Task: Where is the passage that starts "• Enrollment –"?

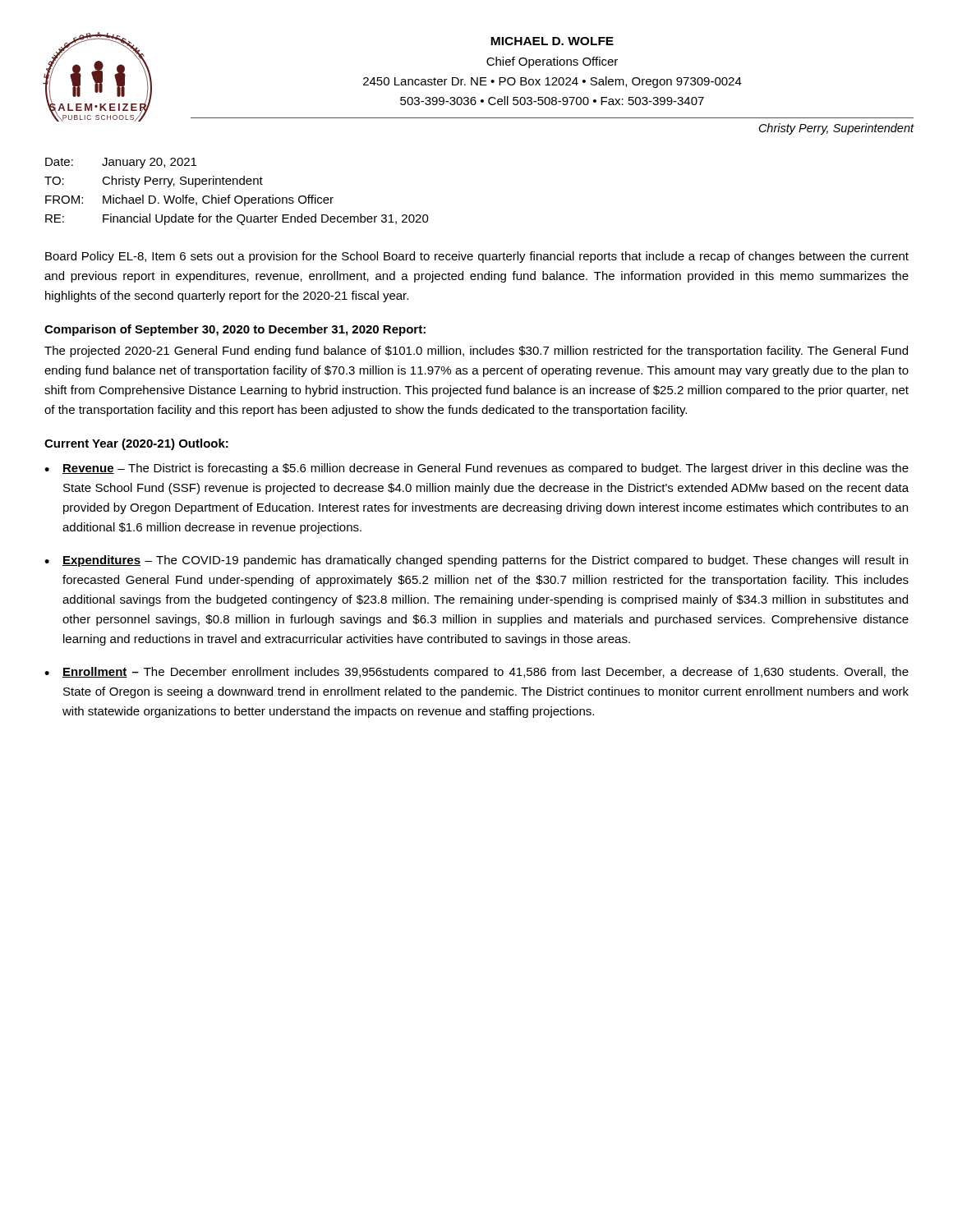Action: click(476, 691)
